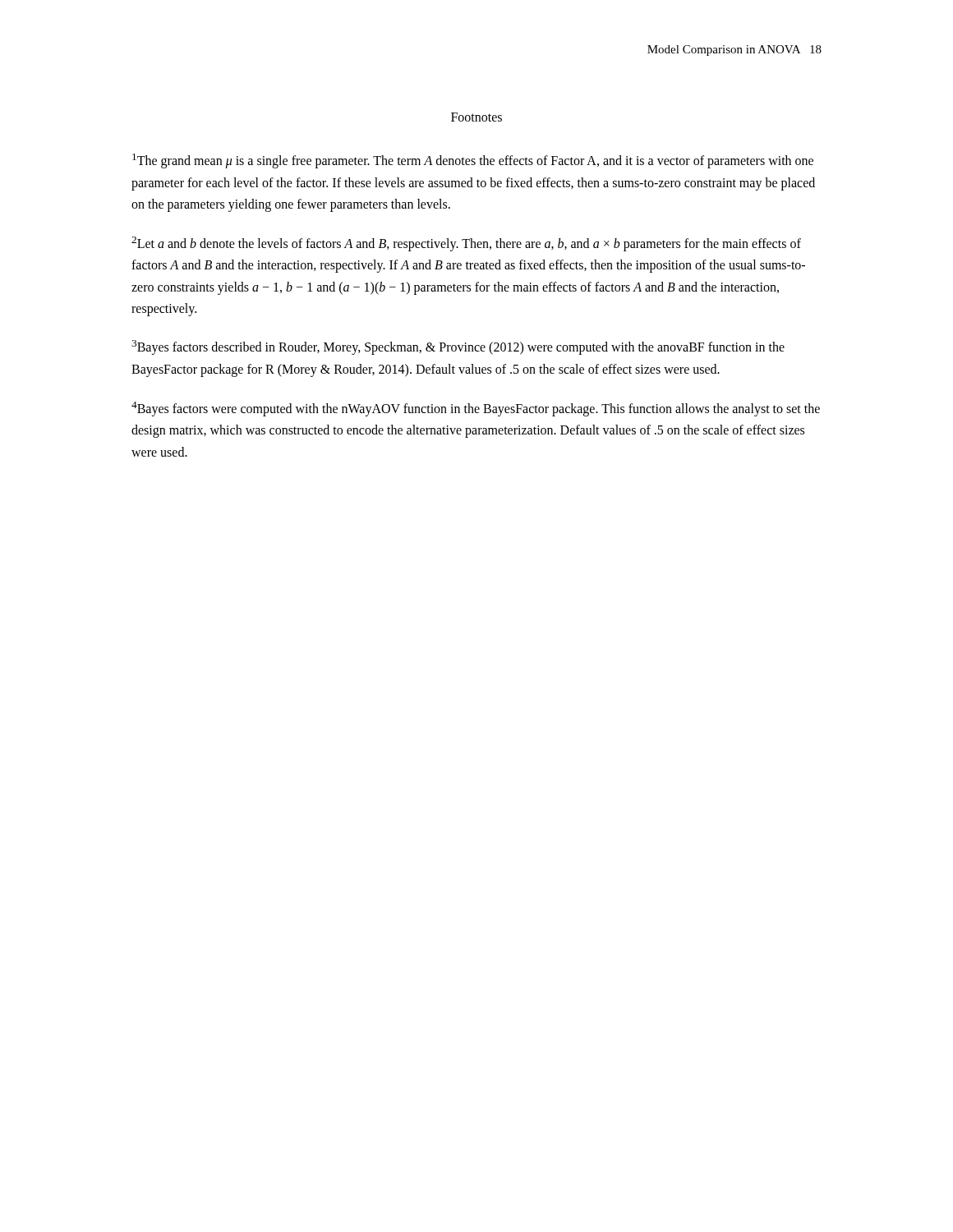
Task: Select the footnote that says "3Bayes factors described in Rouder, Morey, Speckman, &"
Action: click(476, 358)
